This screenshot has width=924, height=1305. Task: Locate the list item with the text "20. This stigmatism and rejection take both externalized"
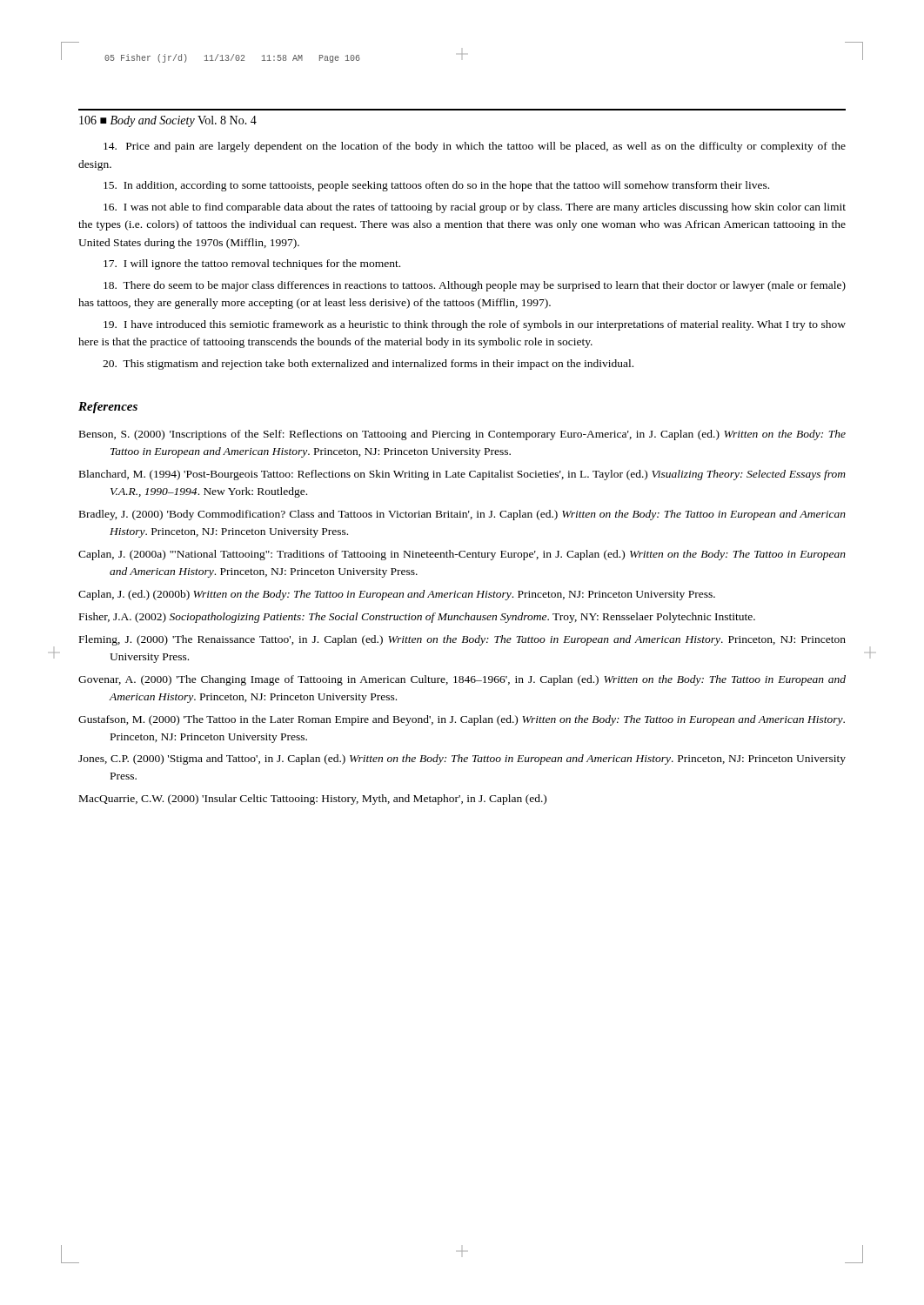(x=369, y=363)
